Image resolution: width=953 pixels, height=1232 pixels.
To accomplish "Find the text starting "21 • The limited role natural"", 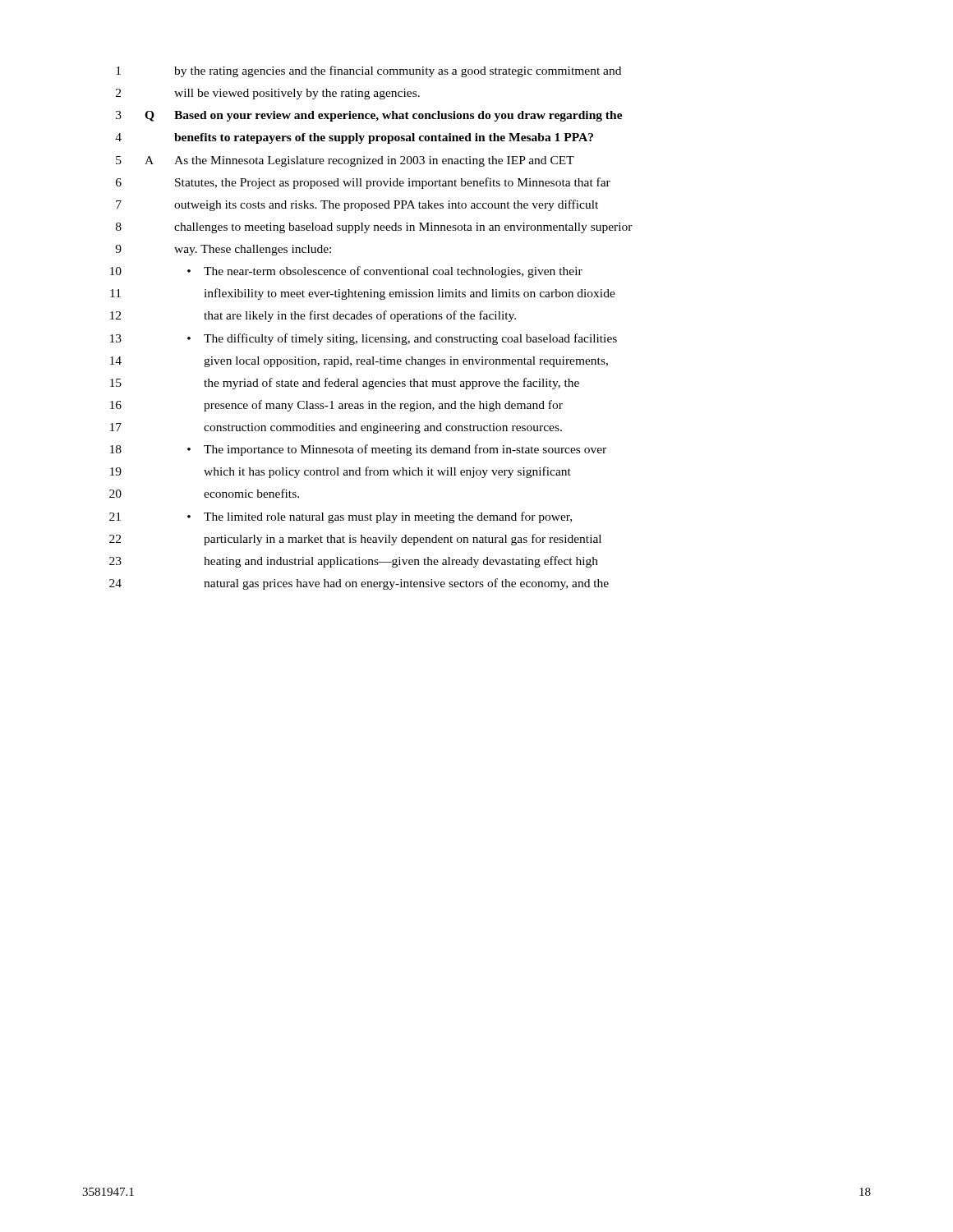I will tap(476, 516).
